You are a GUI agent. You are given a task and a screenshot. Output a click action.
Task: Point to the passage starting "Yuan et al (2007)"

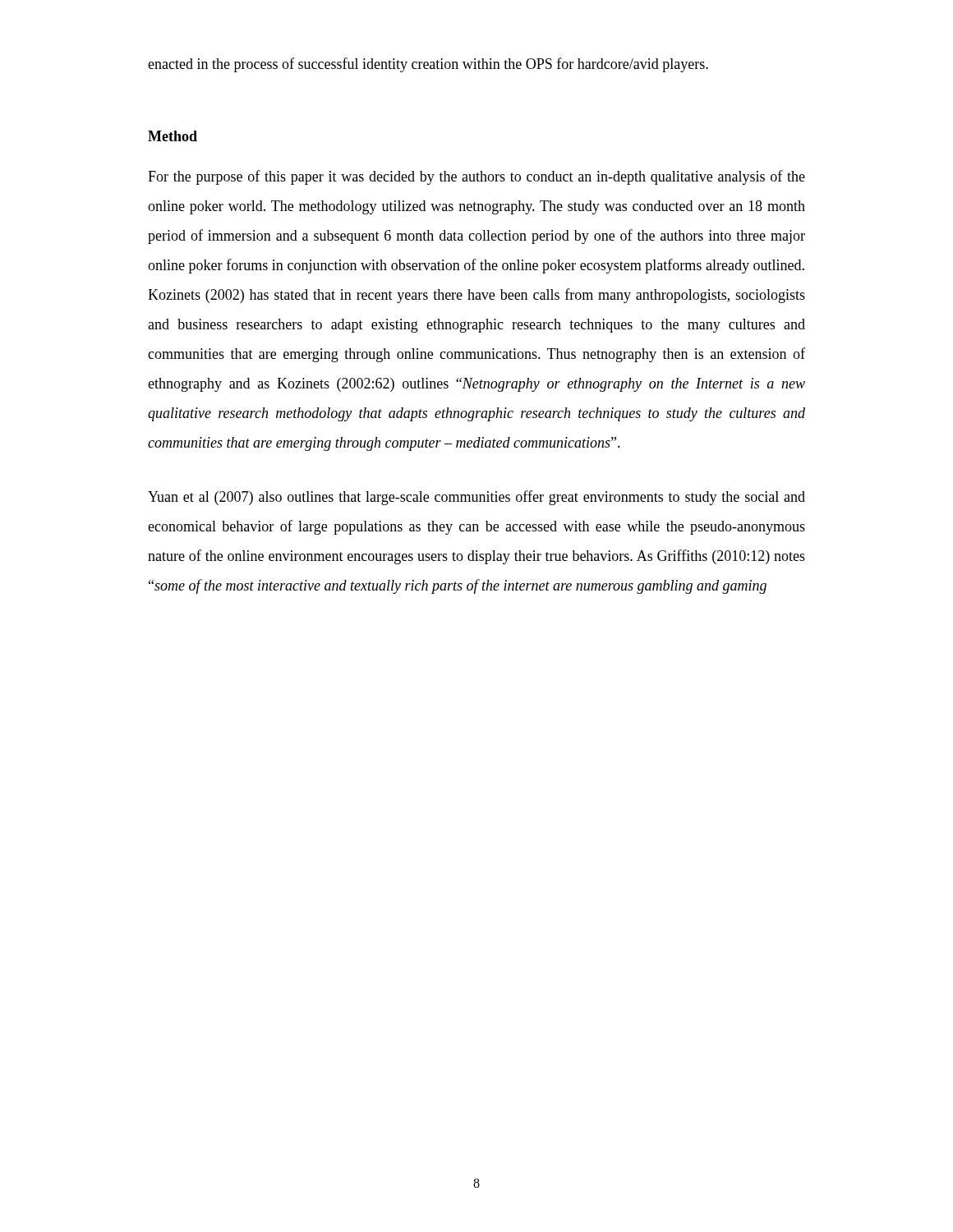click(x=476, y=541)
